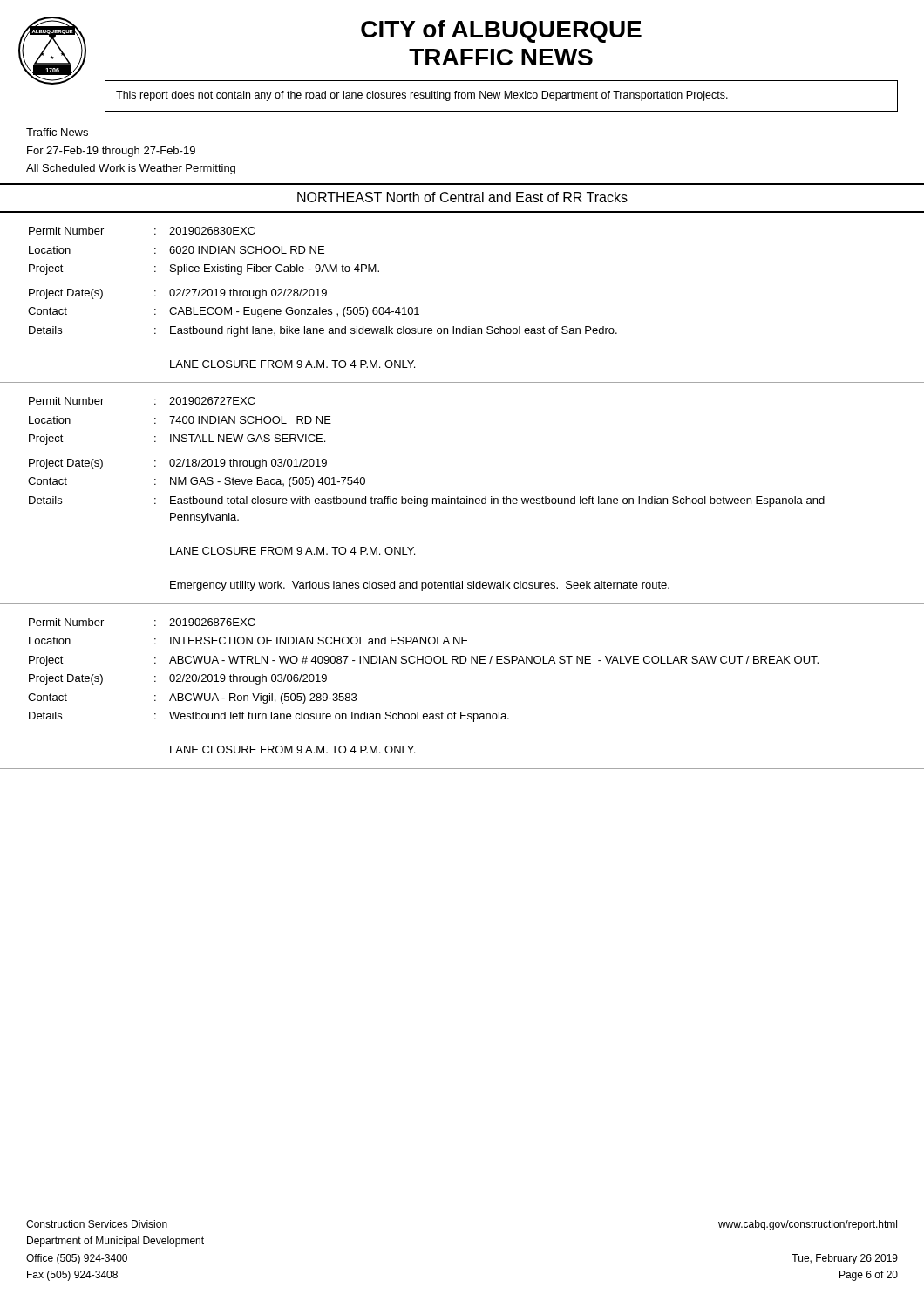Select the passage starting "Westbound left turn lane"
This screenshot has width=924, height=1308.
pyautogui.click(x=339, y=717)
